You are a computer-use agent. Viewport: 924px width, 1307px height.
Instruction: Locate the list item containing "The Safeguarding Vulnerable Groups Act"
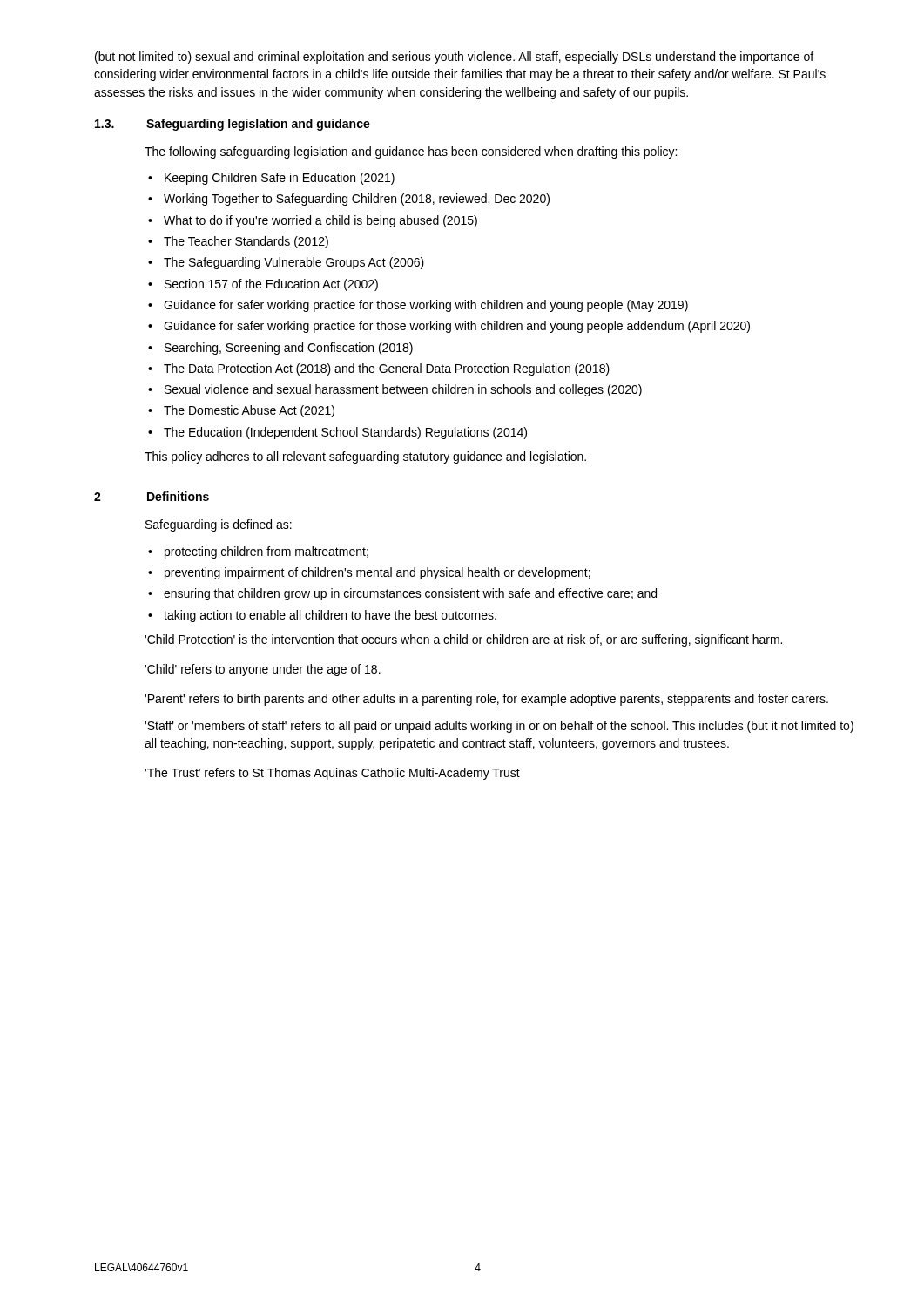[294, 263]
